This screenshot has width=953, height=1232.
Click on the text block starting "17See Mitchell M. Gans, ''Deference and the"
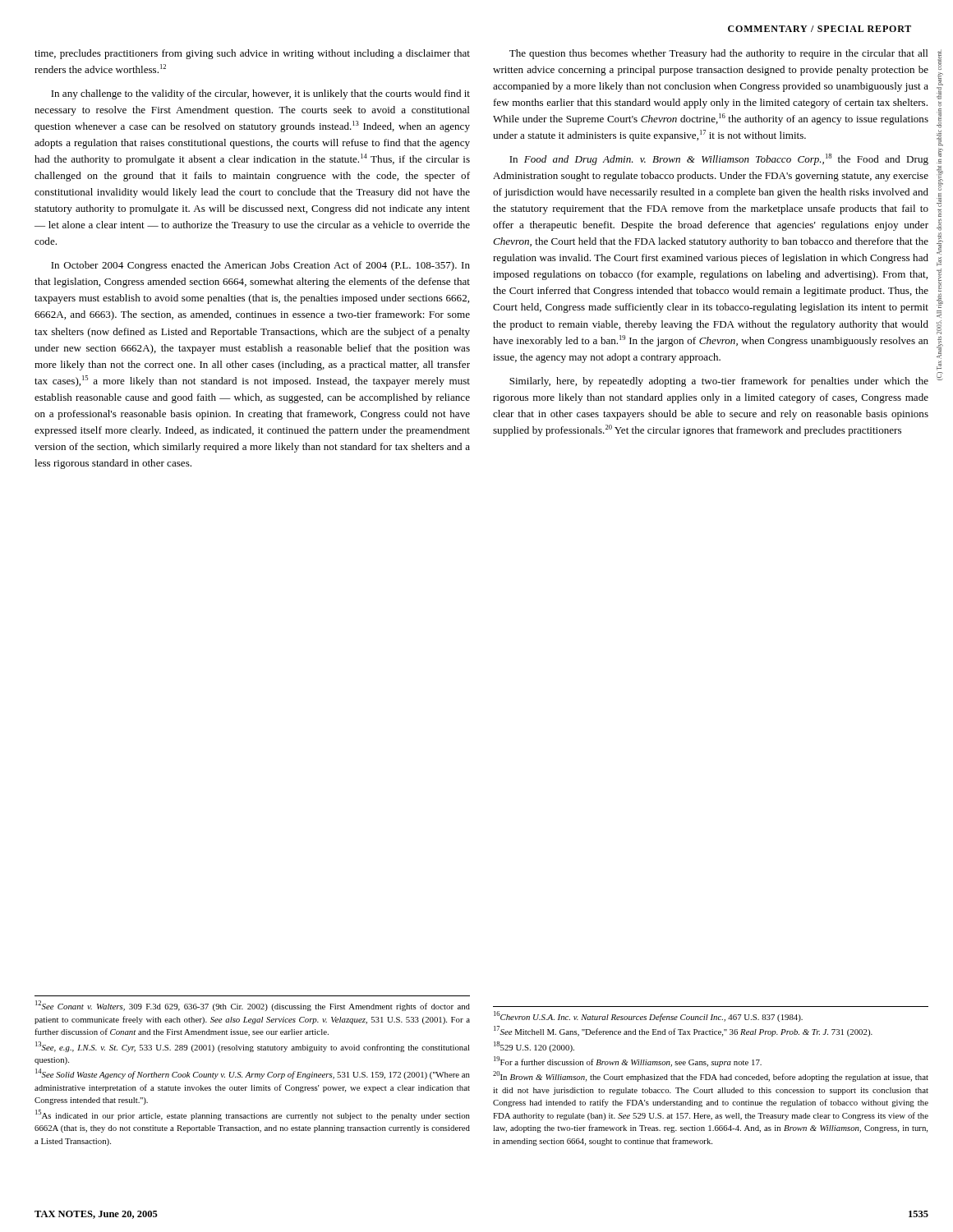(683, 1031)
